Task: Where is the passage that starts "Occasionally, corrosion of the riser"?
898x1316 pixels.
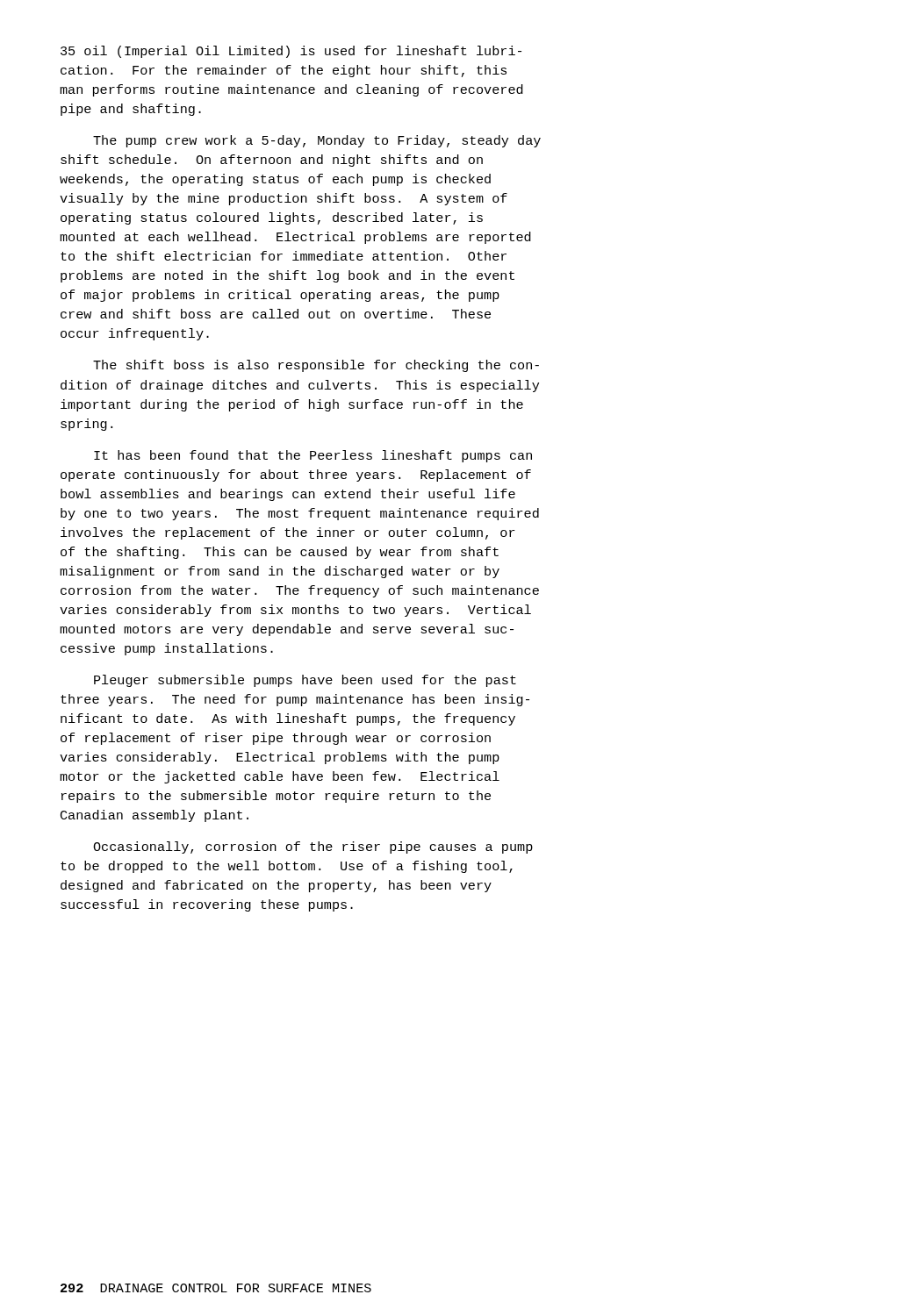Action: click(449, 877)
